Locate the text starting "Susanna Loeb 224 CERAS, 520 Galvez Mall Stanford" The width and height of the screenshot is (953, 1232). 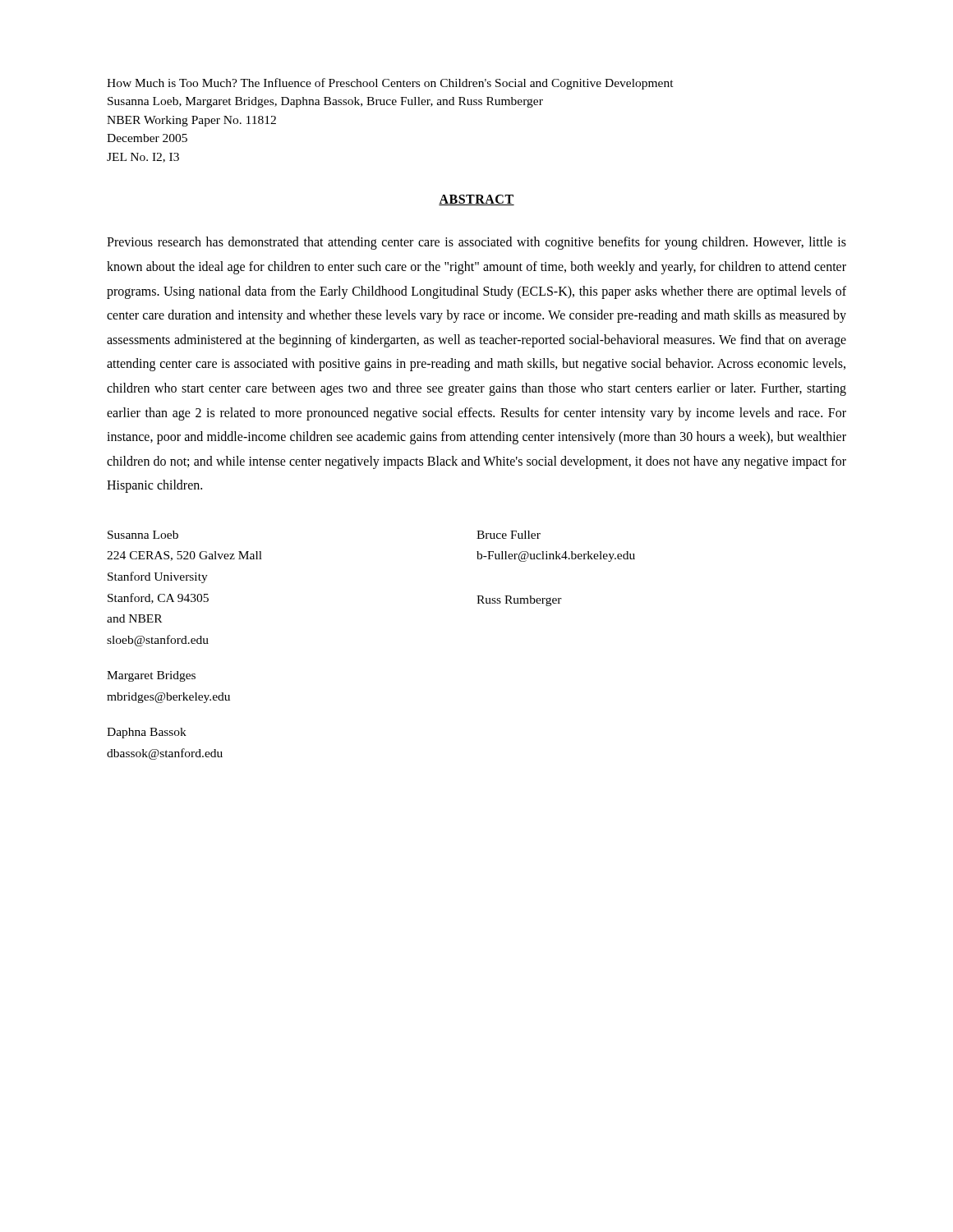click(184, 587)
